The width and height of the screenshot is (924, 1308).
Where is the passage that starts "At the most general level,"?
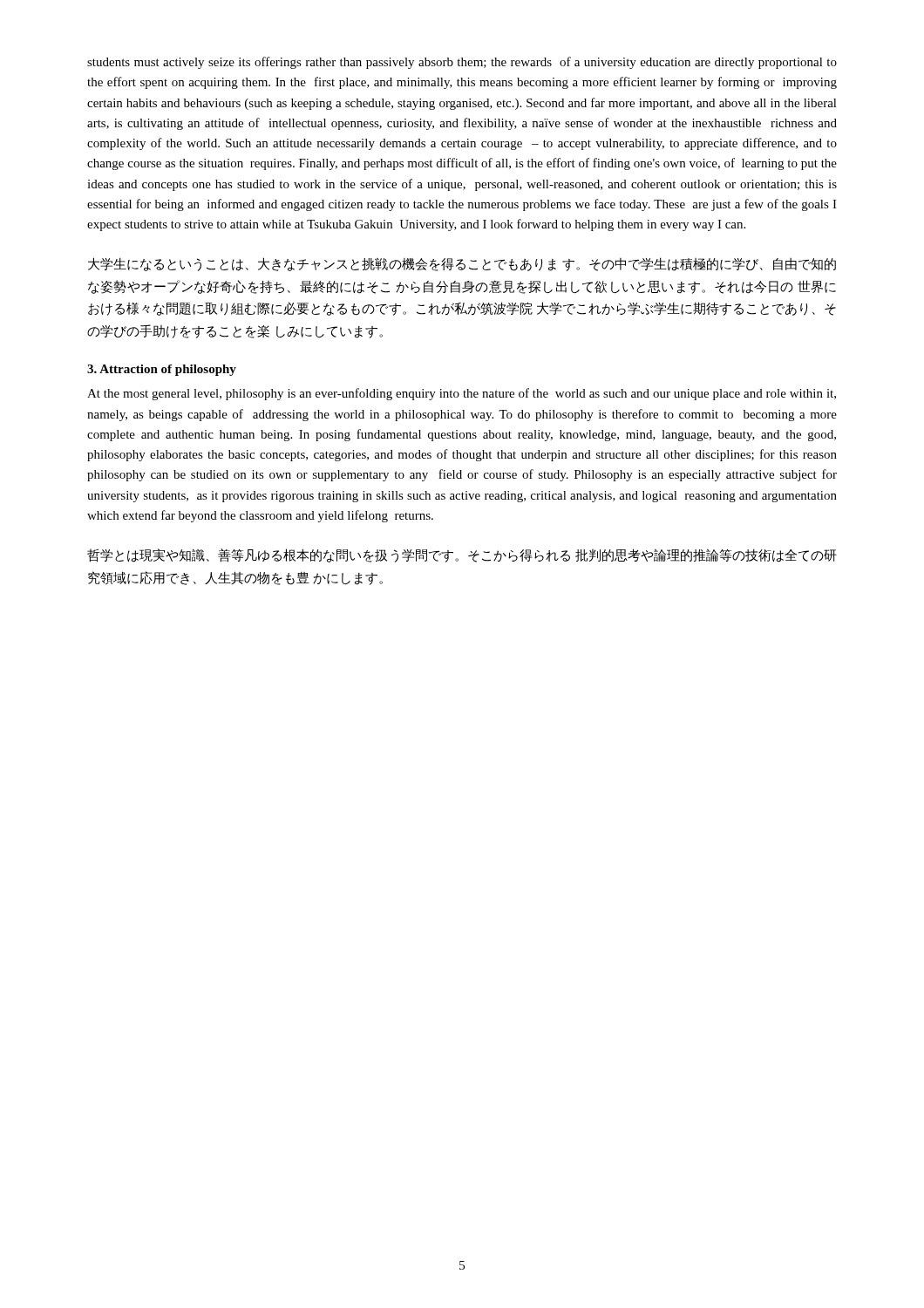[x=462, y=454]
